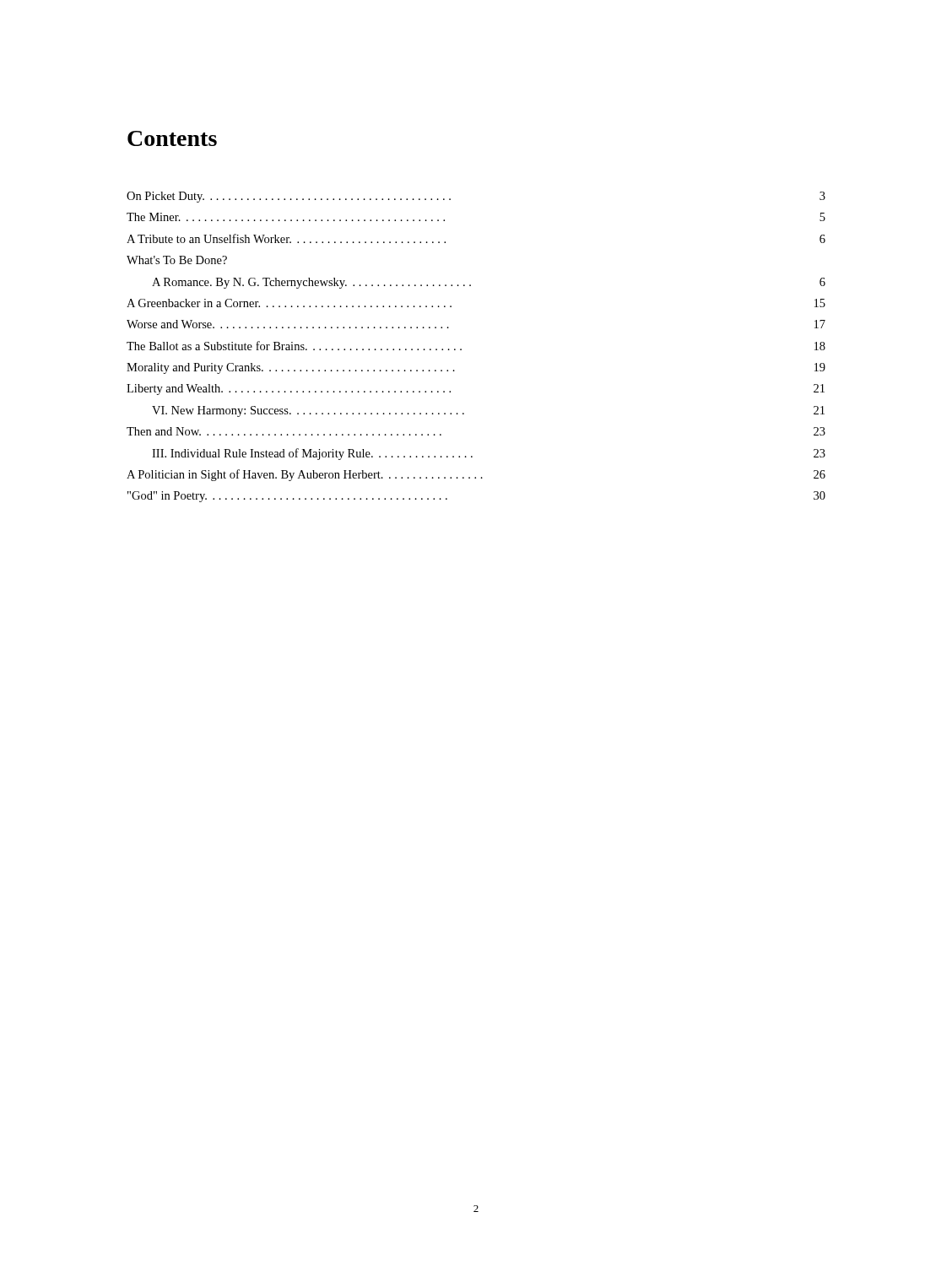
Task: Click on the region starting "Then and Now. . ."
Action: coord(164,431)
